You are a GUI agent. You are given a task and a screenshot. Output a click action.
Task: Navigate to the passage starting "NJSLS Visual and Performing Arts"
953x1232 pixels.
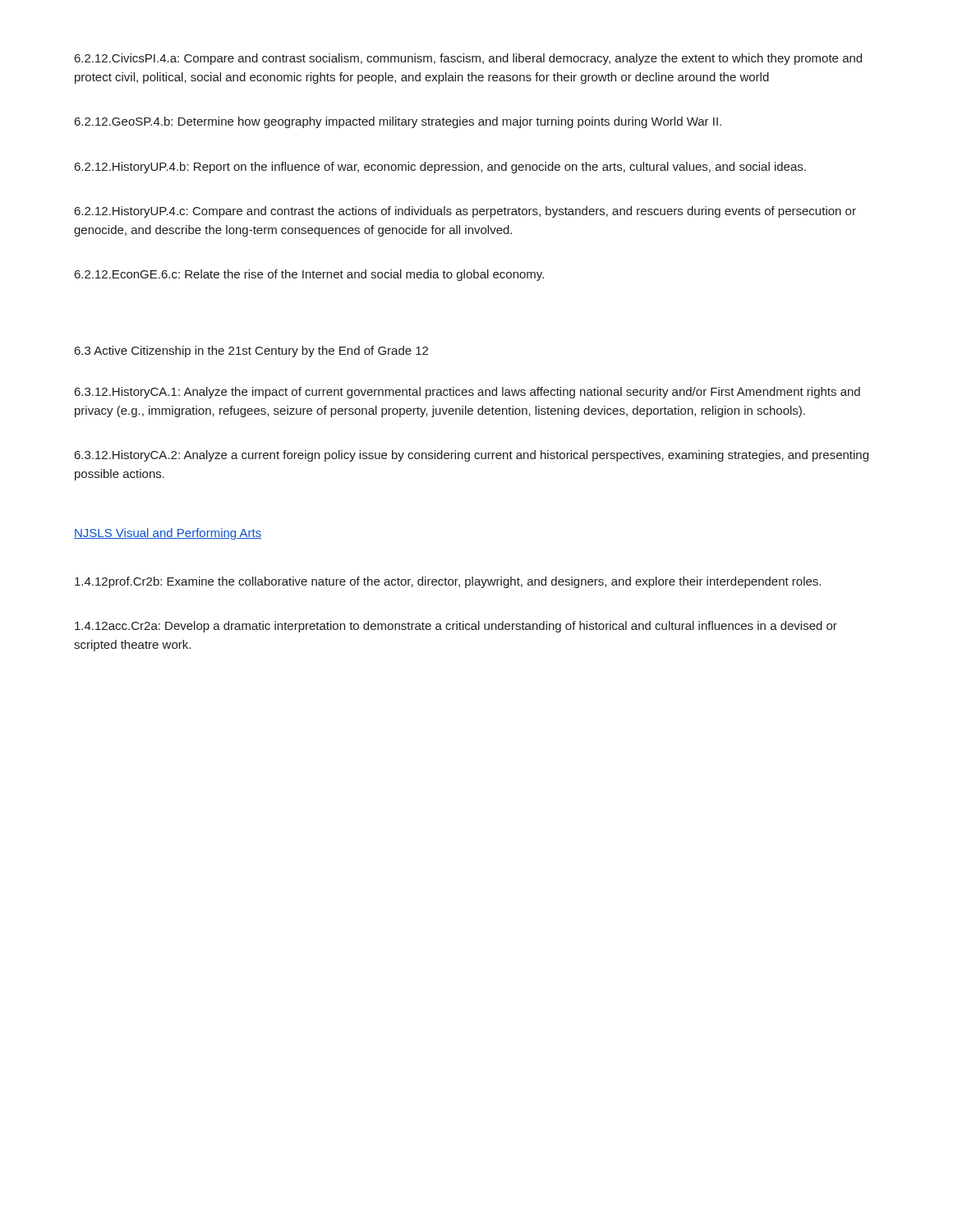click(168, 533)
